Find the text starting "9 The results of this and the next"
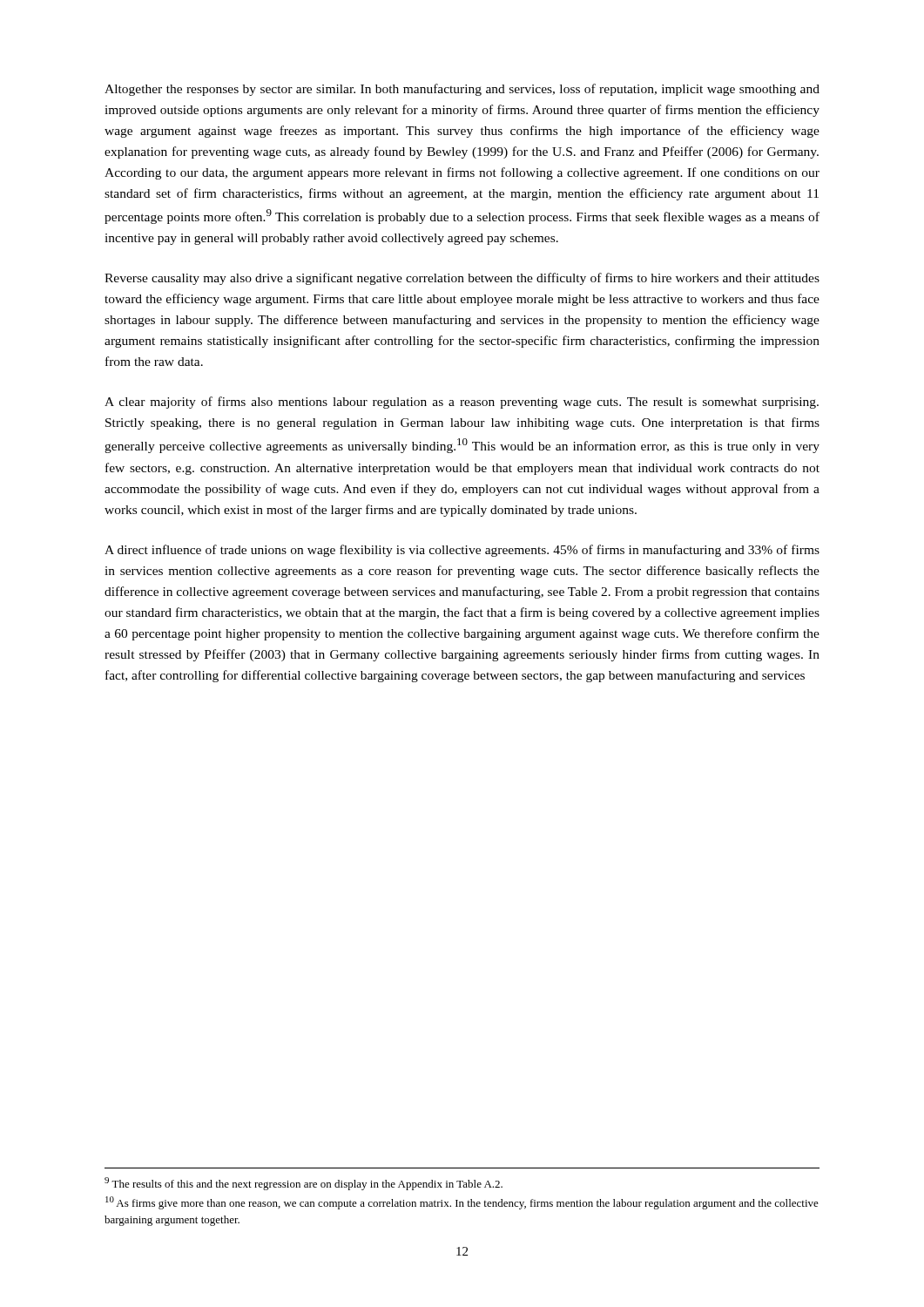924x1307 pixels. [304, 1182]
